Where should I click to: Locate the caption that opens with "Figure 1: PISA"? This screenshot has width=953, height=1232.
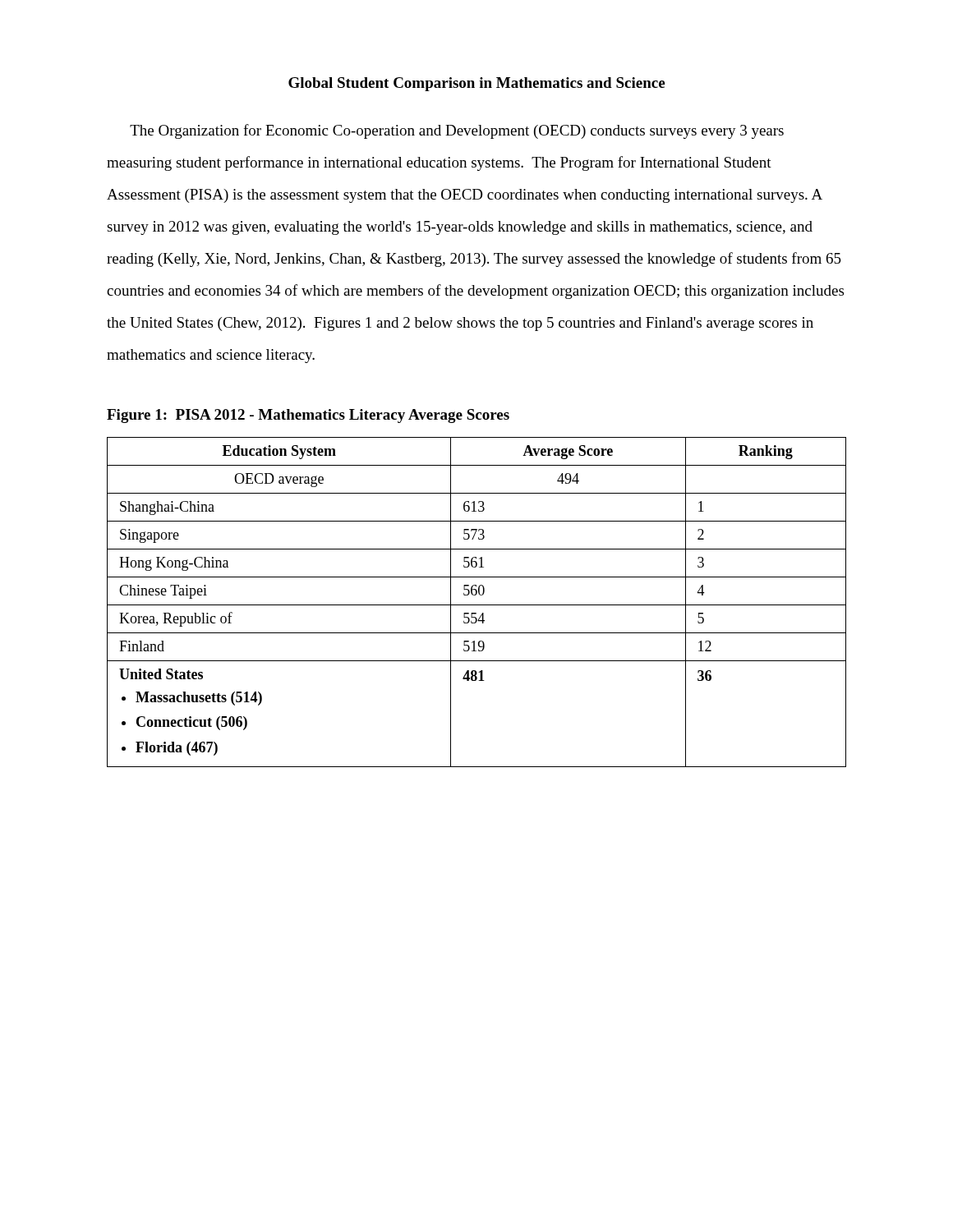coord(308,414)
